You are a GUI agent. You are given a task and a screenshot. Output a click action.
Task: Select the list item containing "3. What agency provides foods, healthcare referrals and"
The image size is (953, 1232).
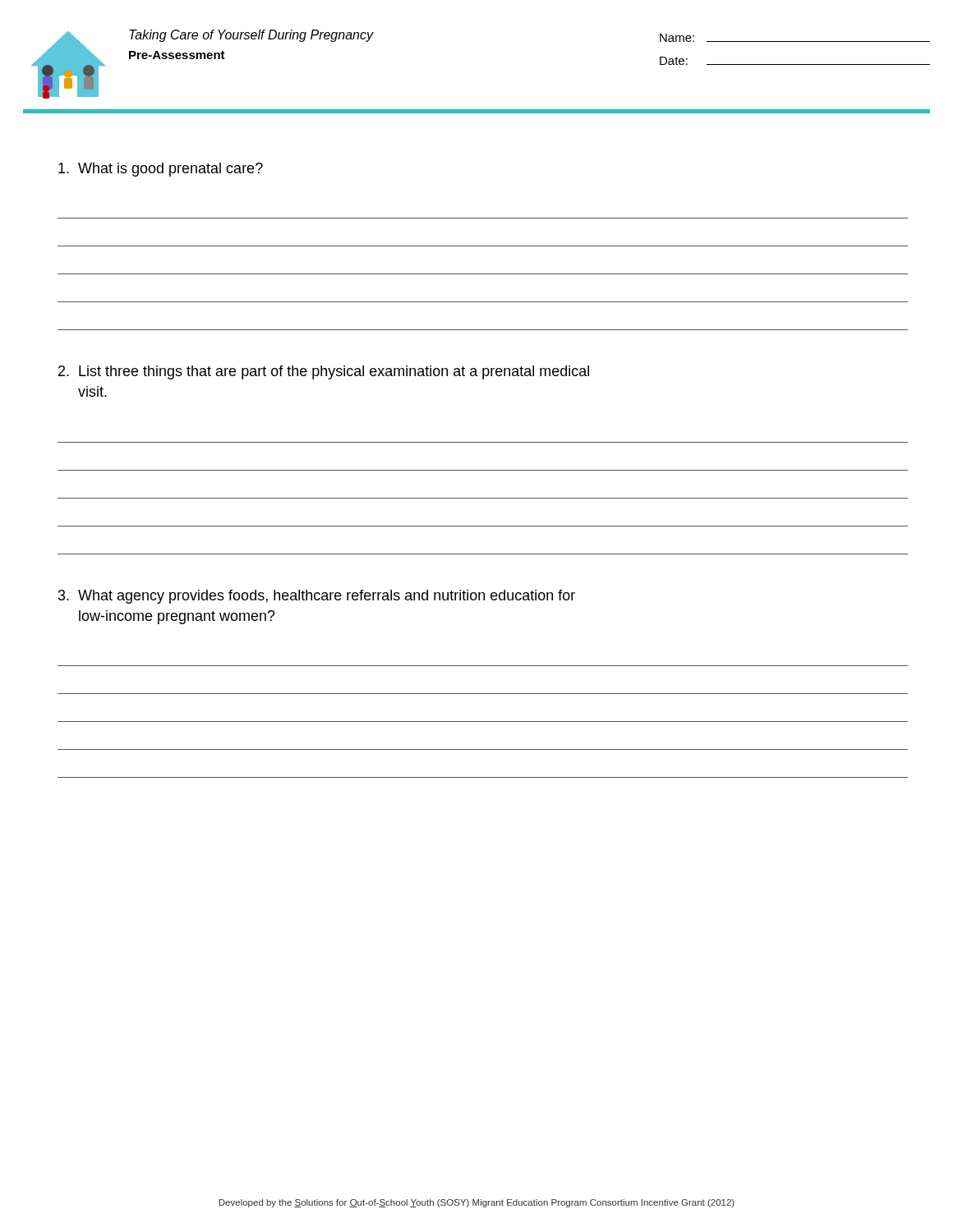[x=317, y=597]
